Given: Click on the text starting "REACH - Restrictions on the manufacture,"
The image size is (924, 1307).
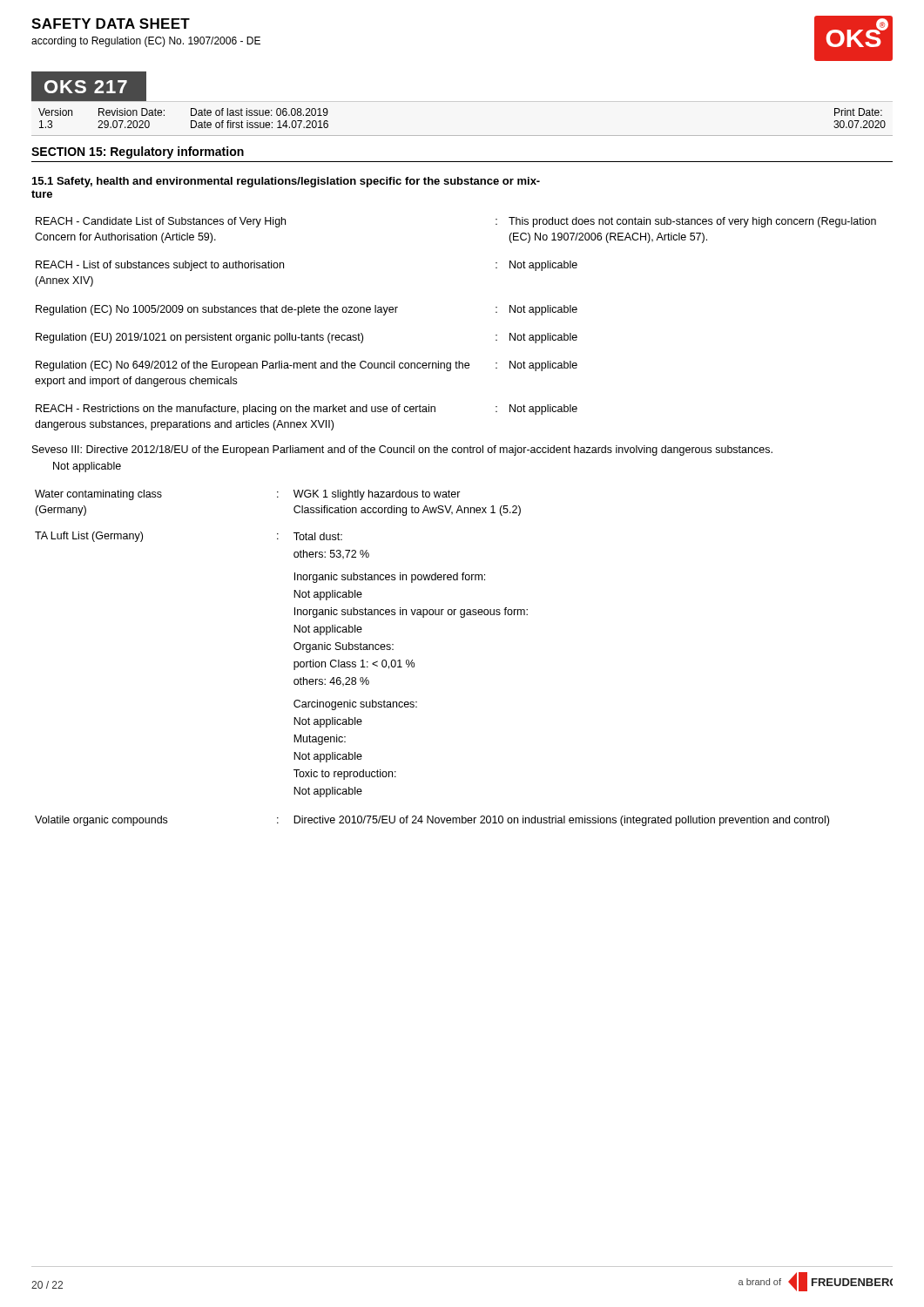Looking at the screenshot, I should click(307, 410).
